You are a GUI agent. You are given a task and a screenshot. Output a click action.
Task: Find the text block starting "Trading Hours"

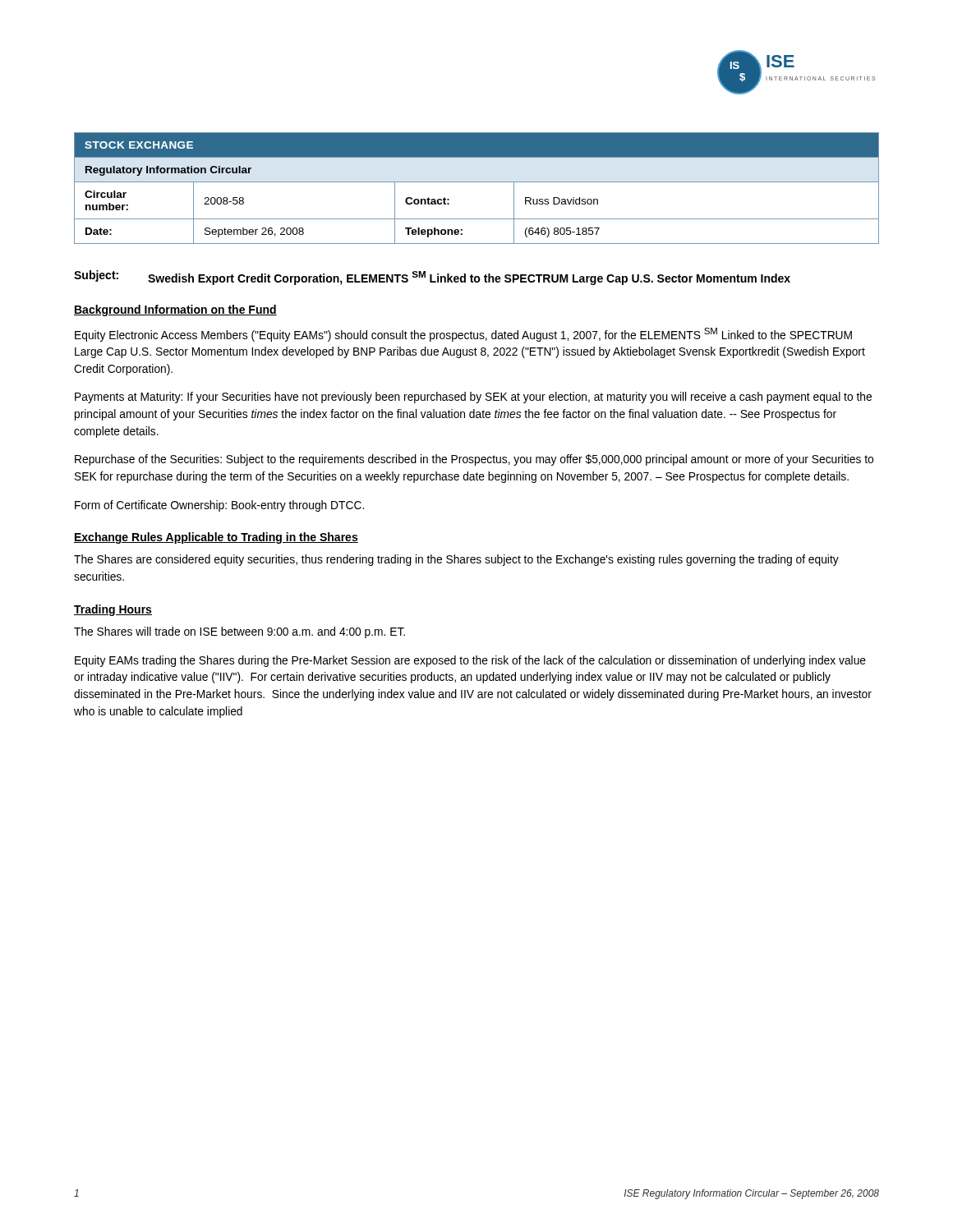click(113, 609)
